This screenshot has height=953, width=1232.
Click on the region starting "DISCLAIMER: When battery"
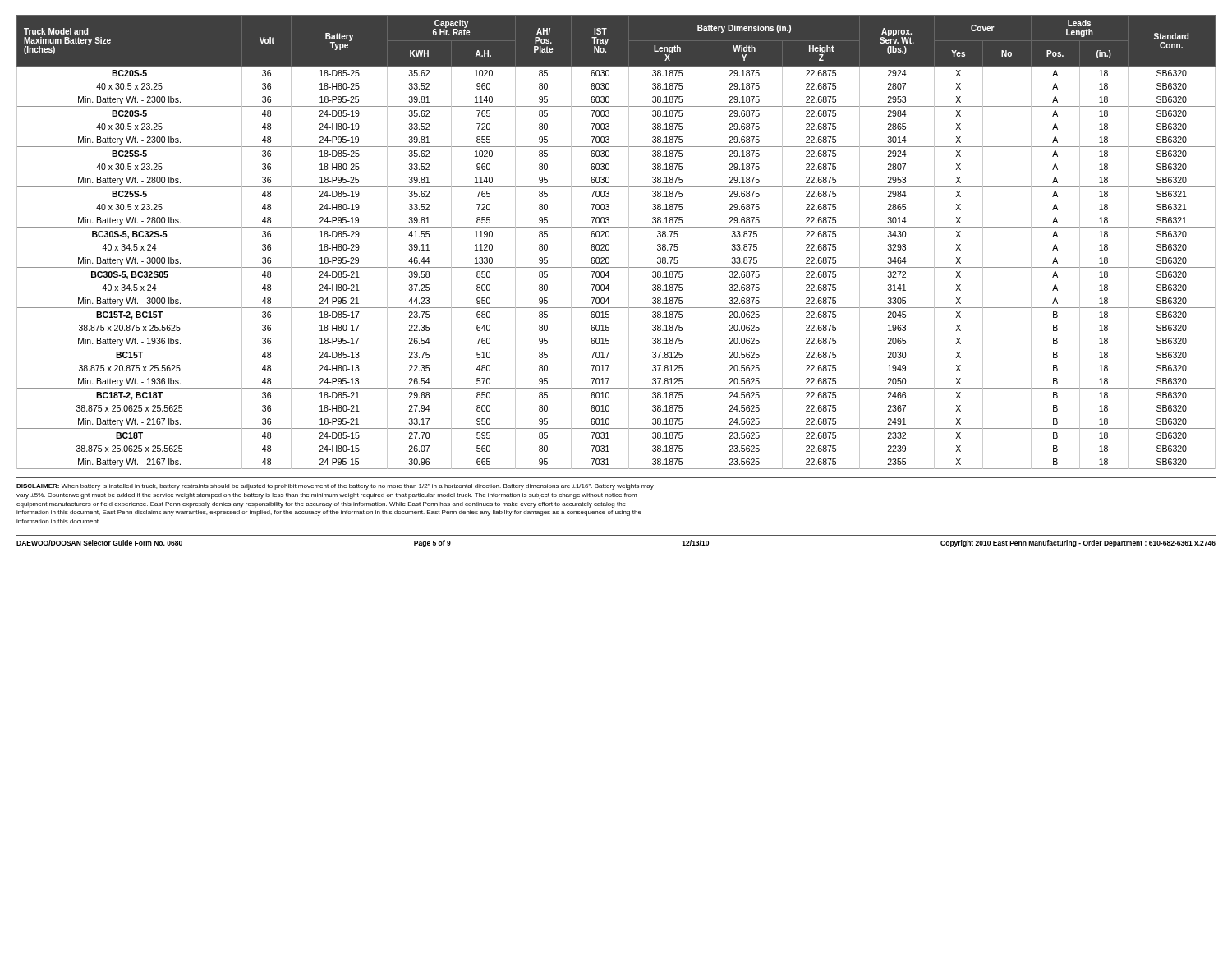335,504
